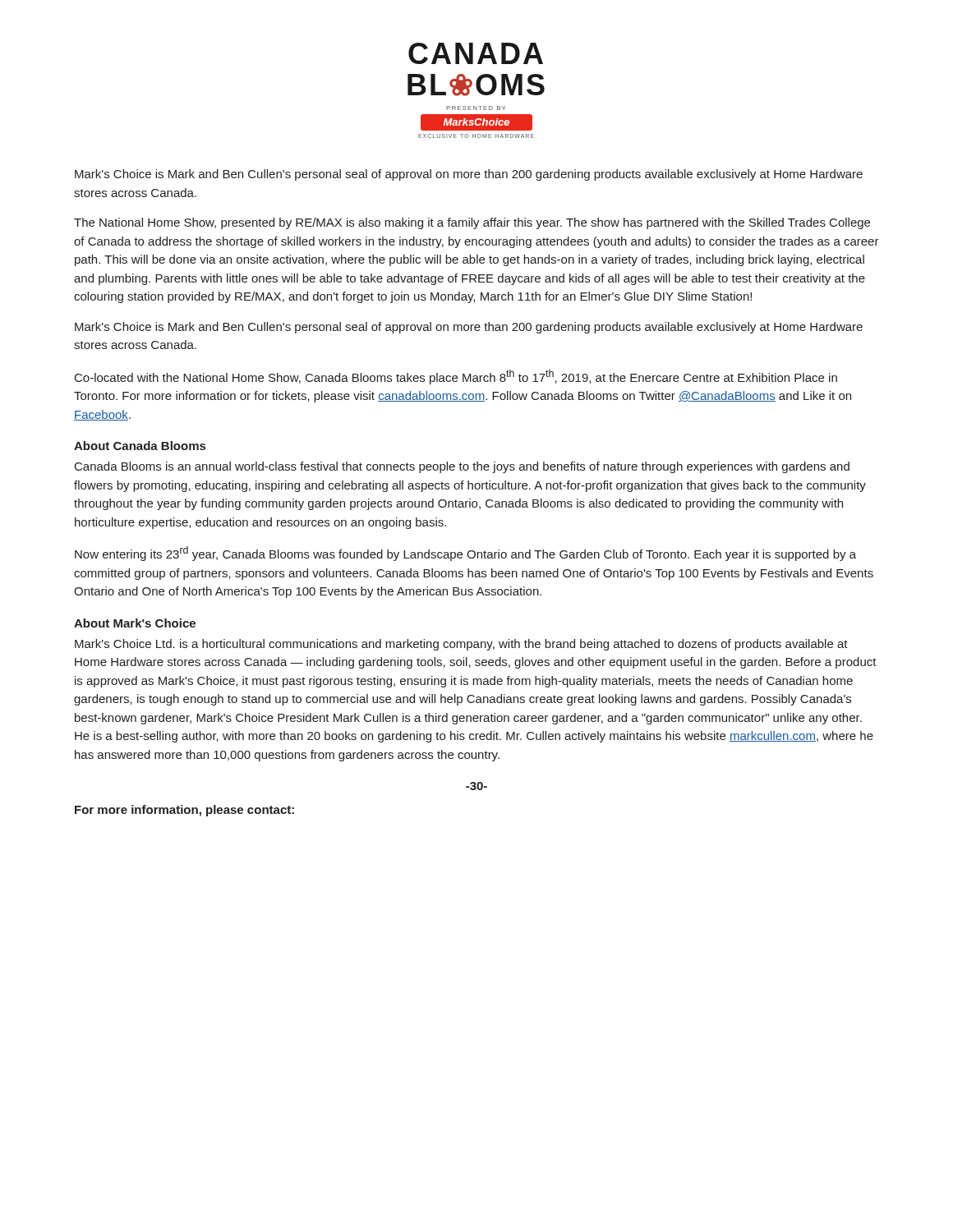Click on the block starting "About Mark's Choice"
Screen dimensions: 1232x953
click(135, 623)
